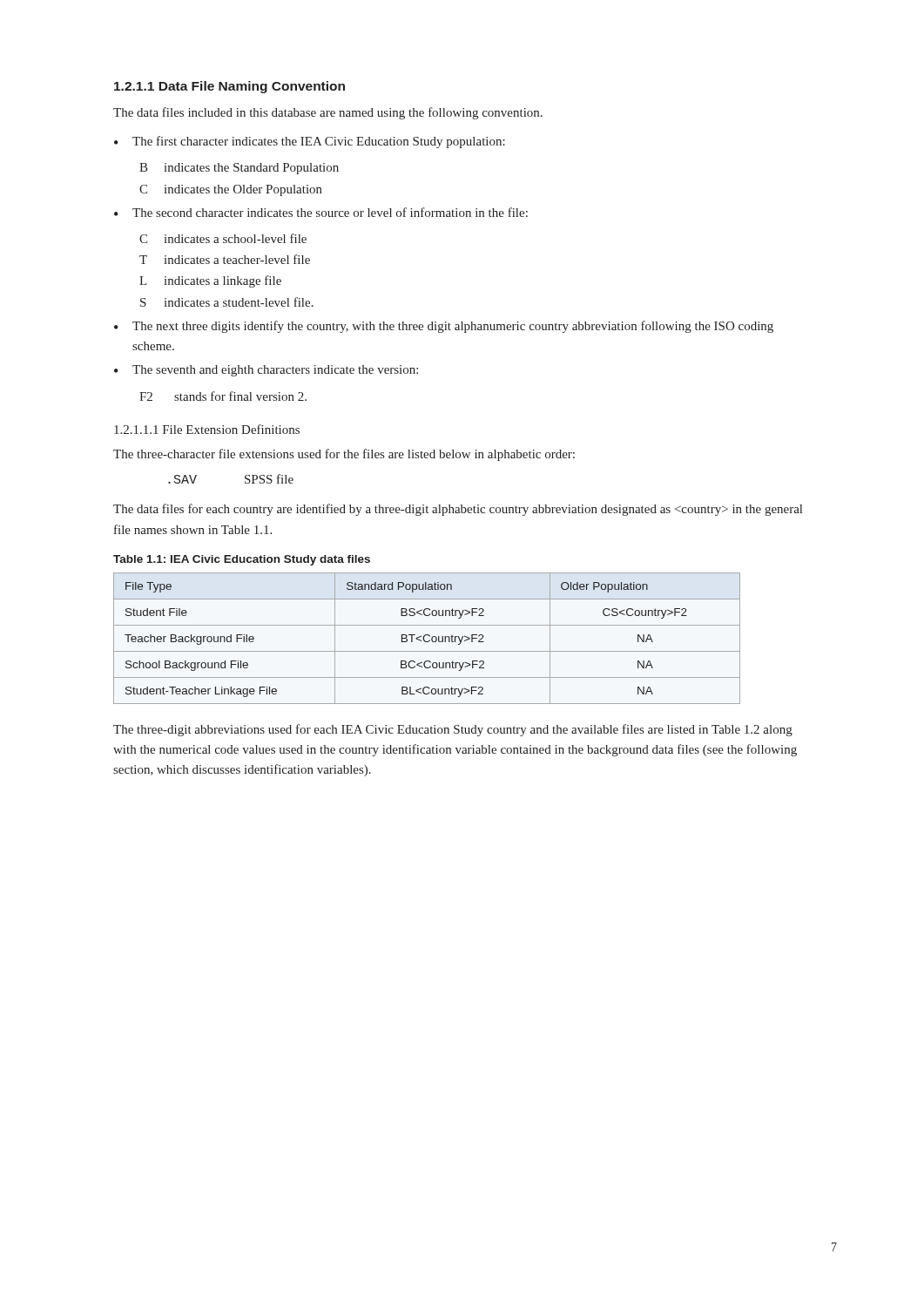
Task: Select the list item that says "• The seventh and eighth characters indicate"
Action: [266, 372]
